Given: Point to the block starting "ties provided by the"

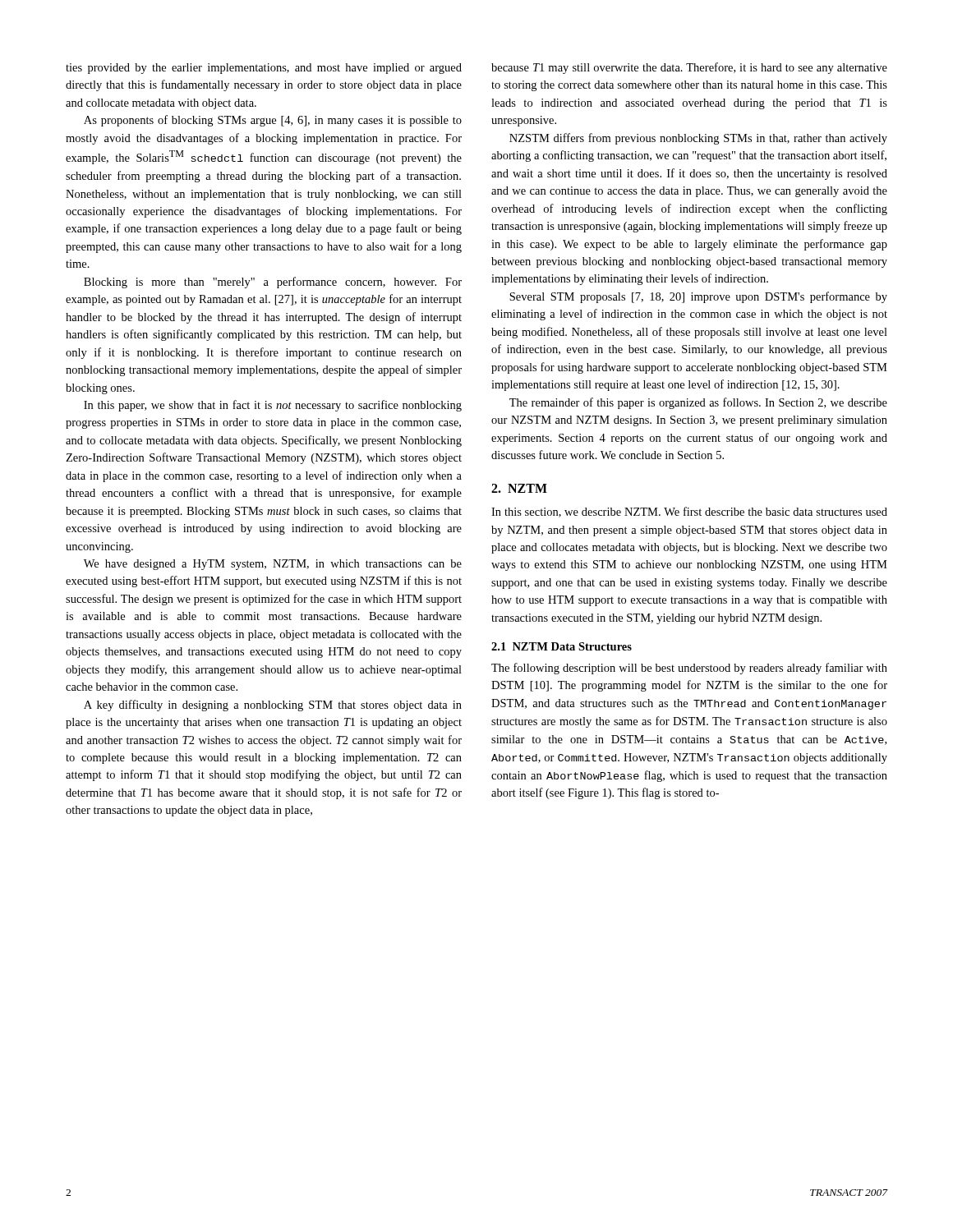Looking at the screenshot, I should (x=264, y=439).
